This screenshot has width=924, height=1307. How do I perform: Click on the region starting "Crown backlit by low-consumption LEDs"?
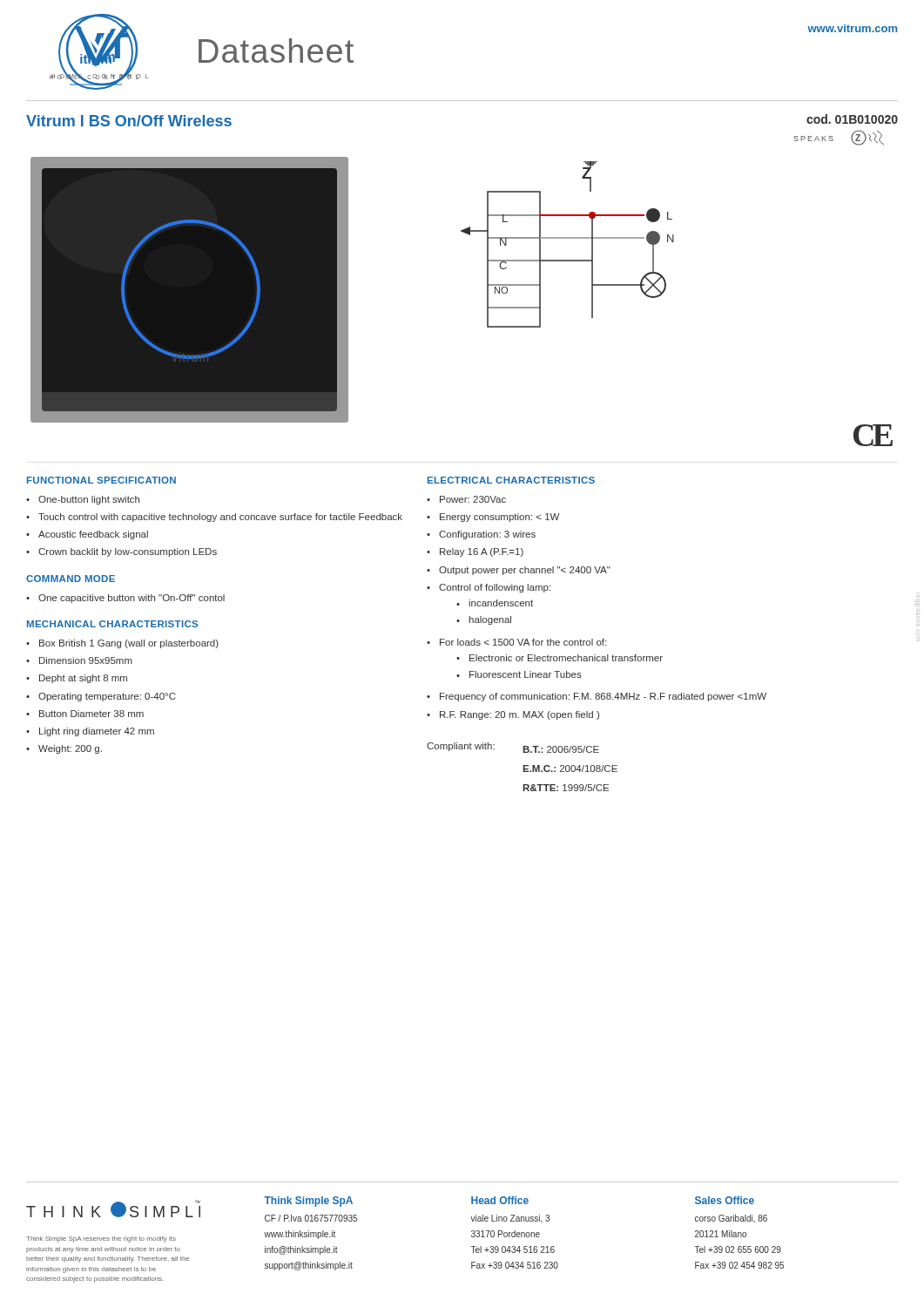coord(128,552)
